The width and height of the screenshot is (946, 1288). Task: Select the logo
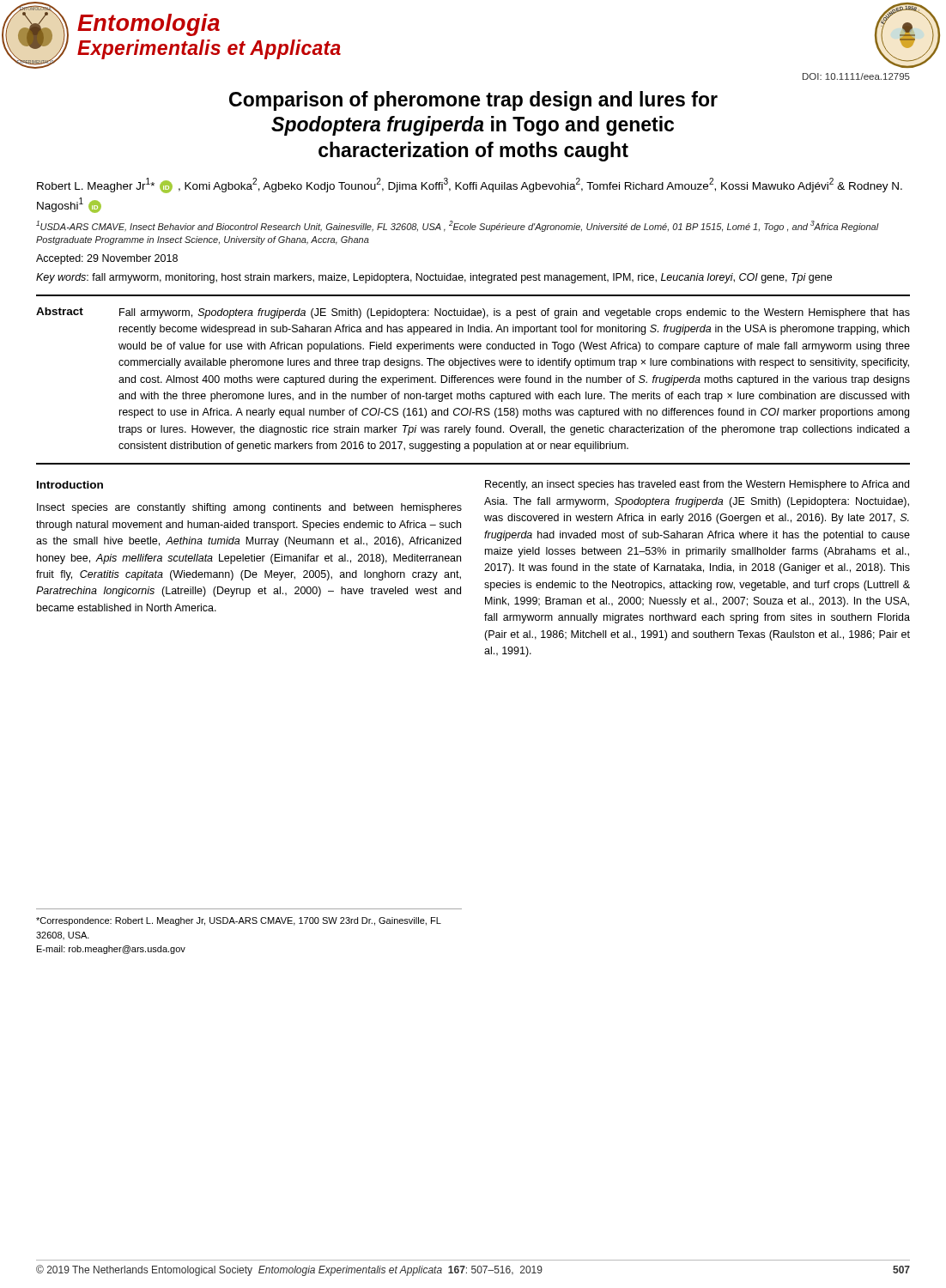click(473, 35)
